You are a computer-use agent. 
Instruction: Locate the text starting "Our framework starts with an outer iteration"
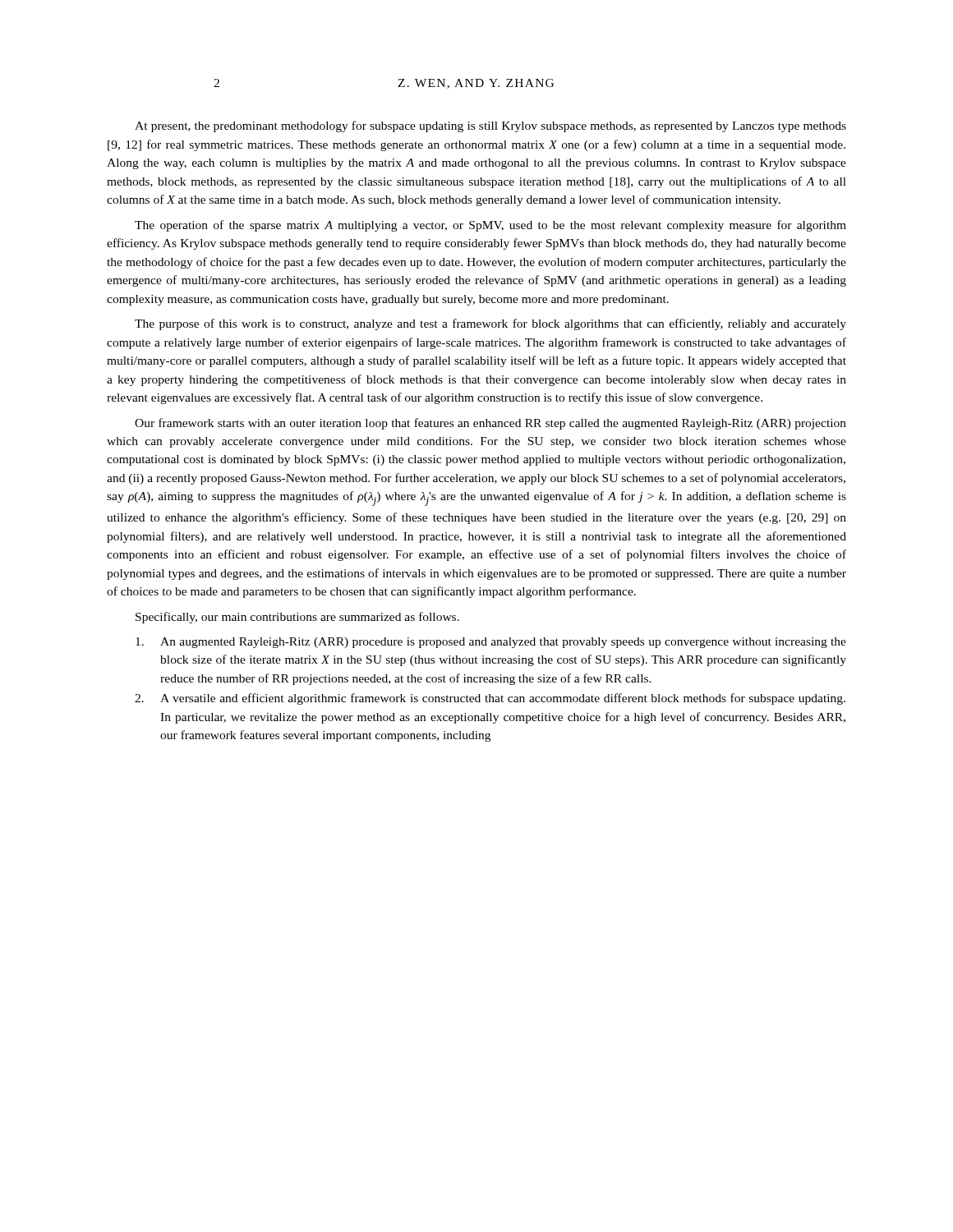pyautogui.click(x=476, y=507)
